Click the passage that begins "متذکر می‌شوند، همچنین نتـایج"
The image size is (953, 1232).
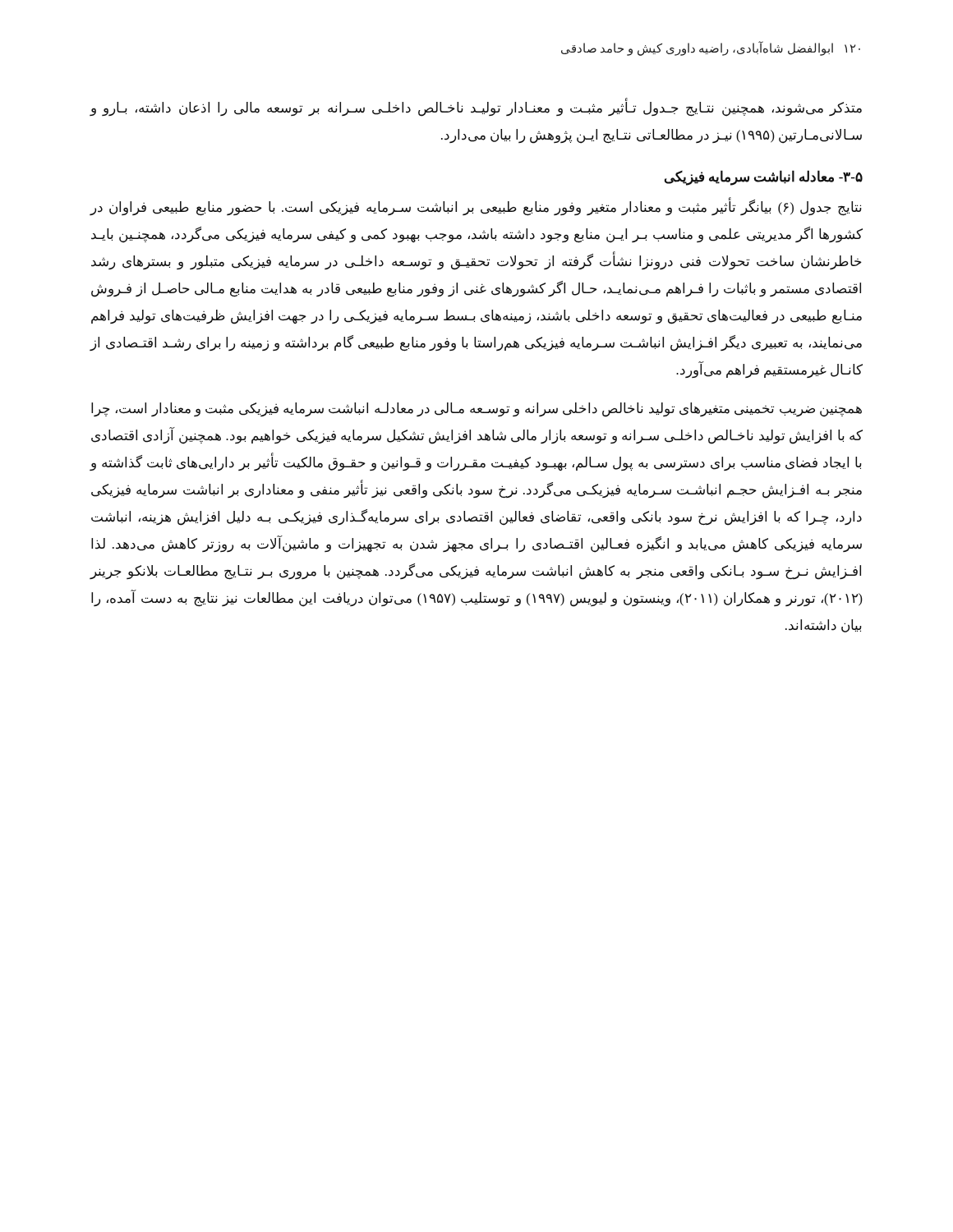click(476, 122)
